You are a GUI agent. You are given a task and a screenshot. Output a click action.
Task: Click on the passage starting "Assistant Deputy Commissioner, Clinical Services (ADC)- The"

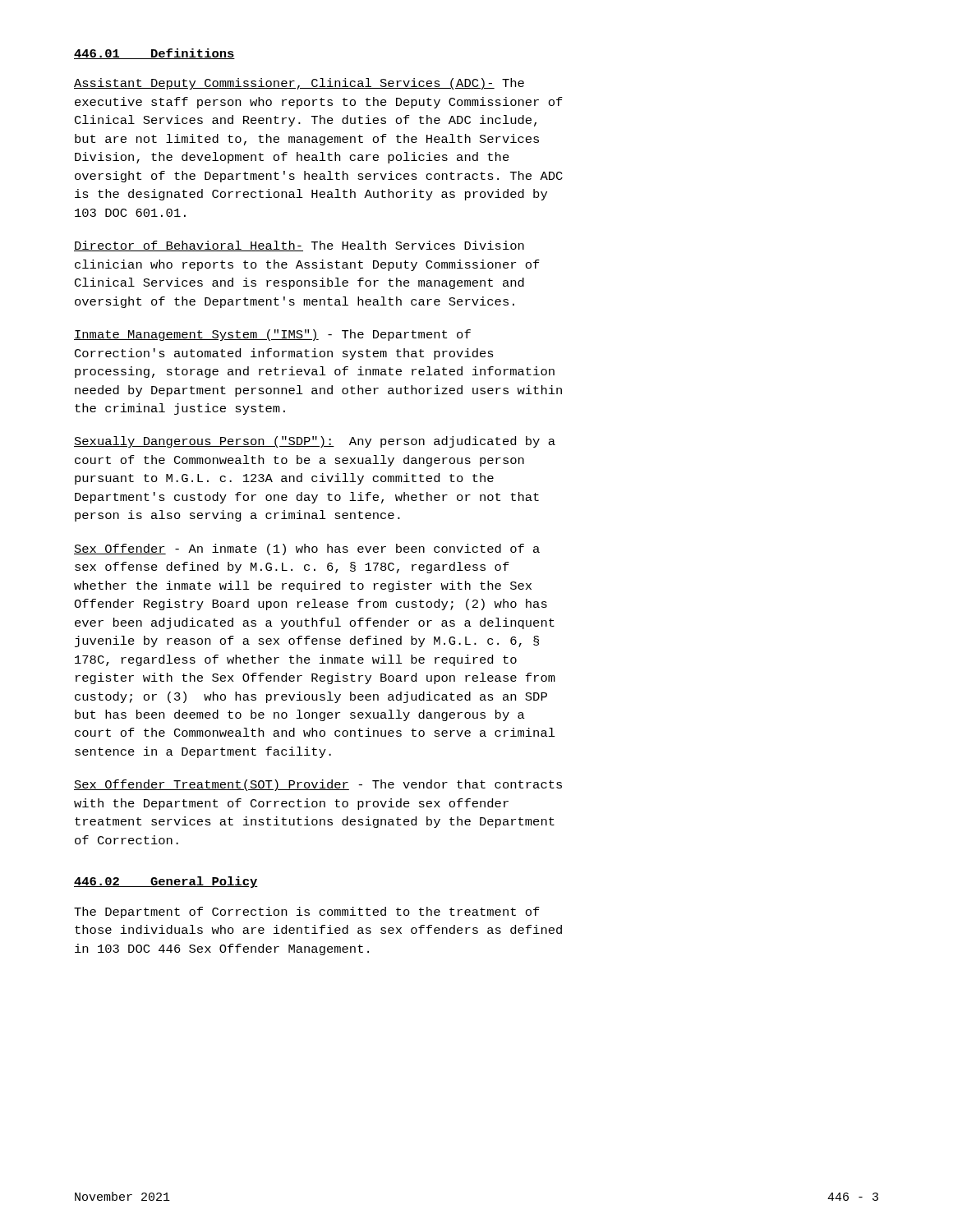[318, 149]
